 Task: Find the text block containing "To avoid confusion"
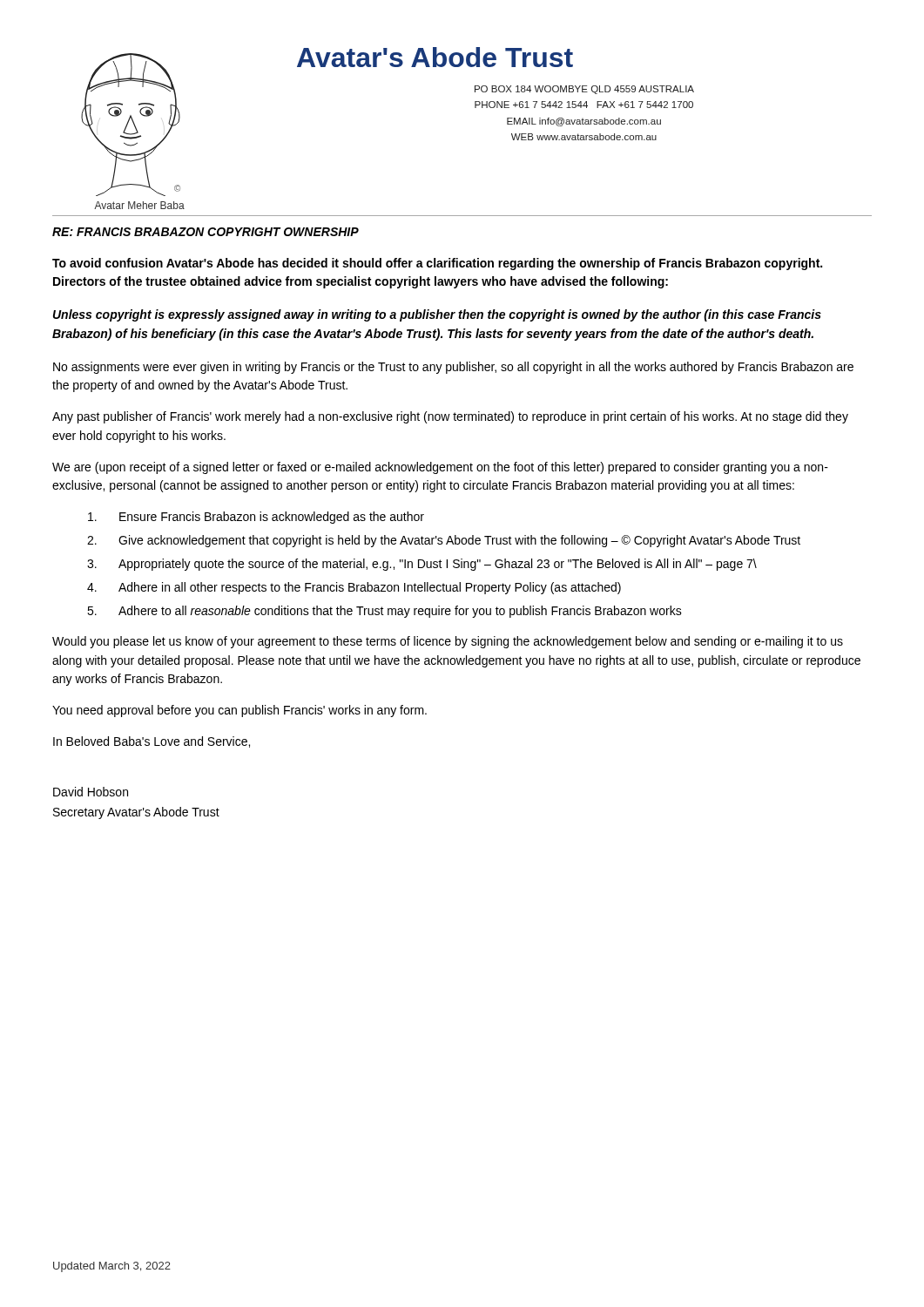point(438,272)
